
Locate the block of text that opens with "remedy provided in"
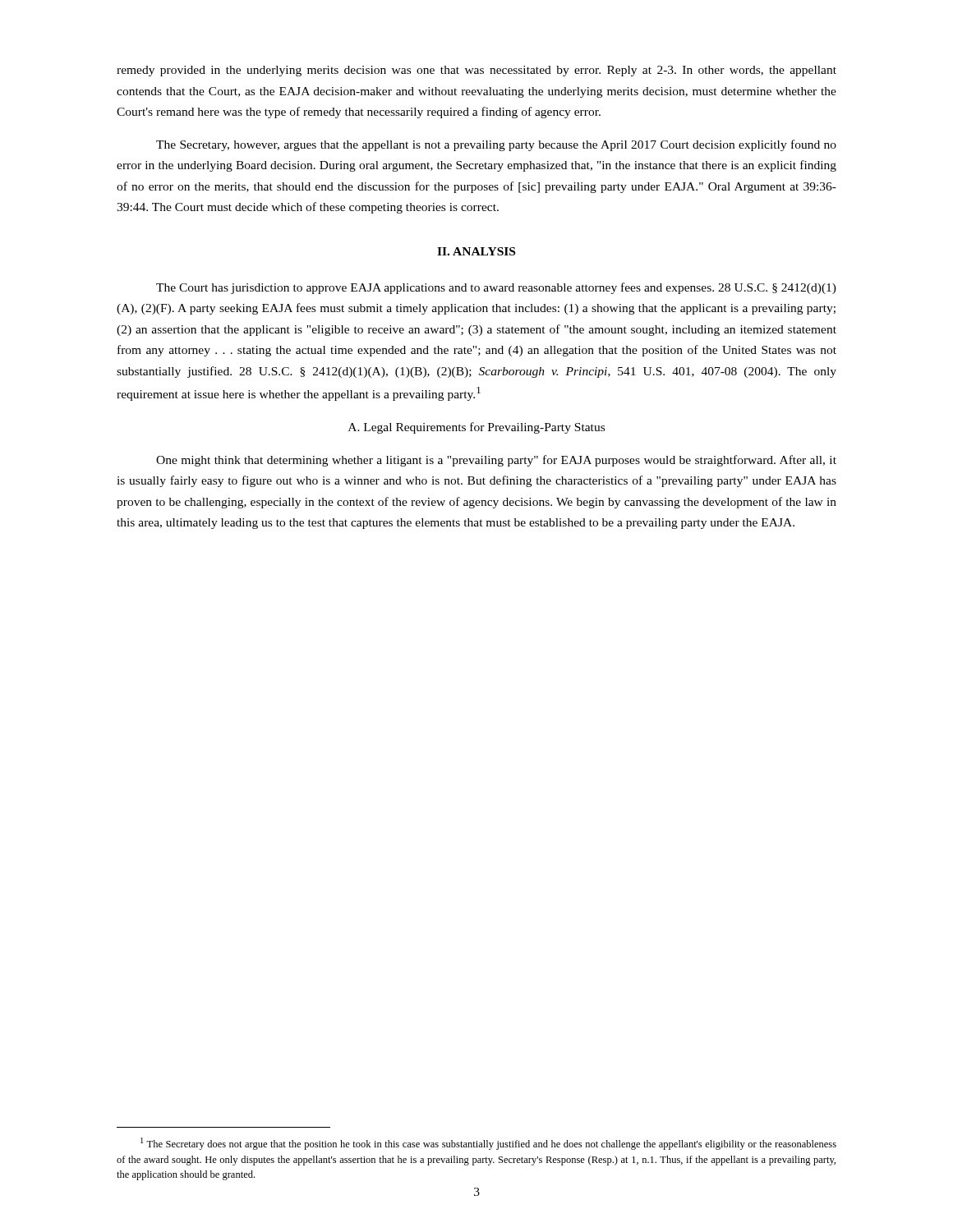476,90
